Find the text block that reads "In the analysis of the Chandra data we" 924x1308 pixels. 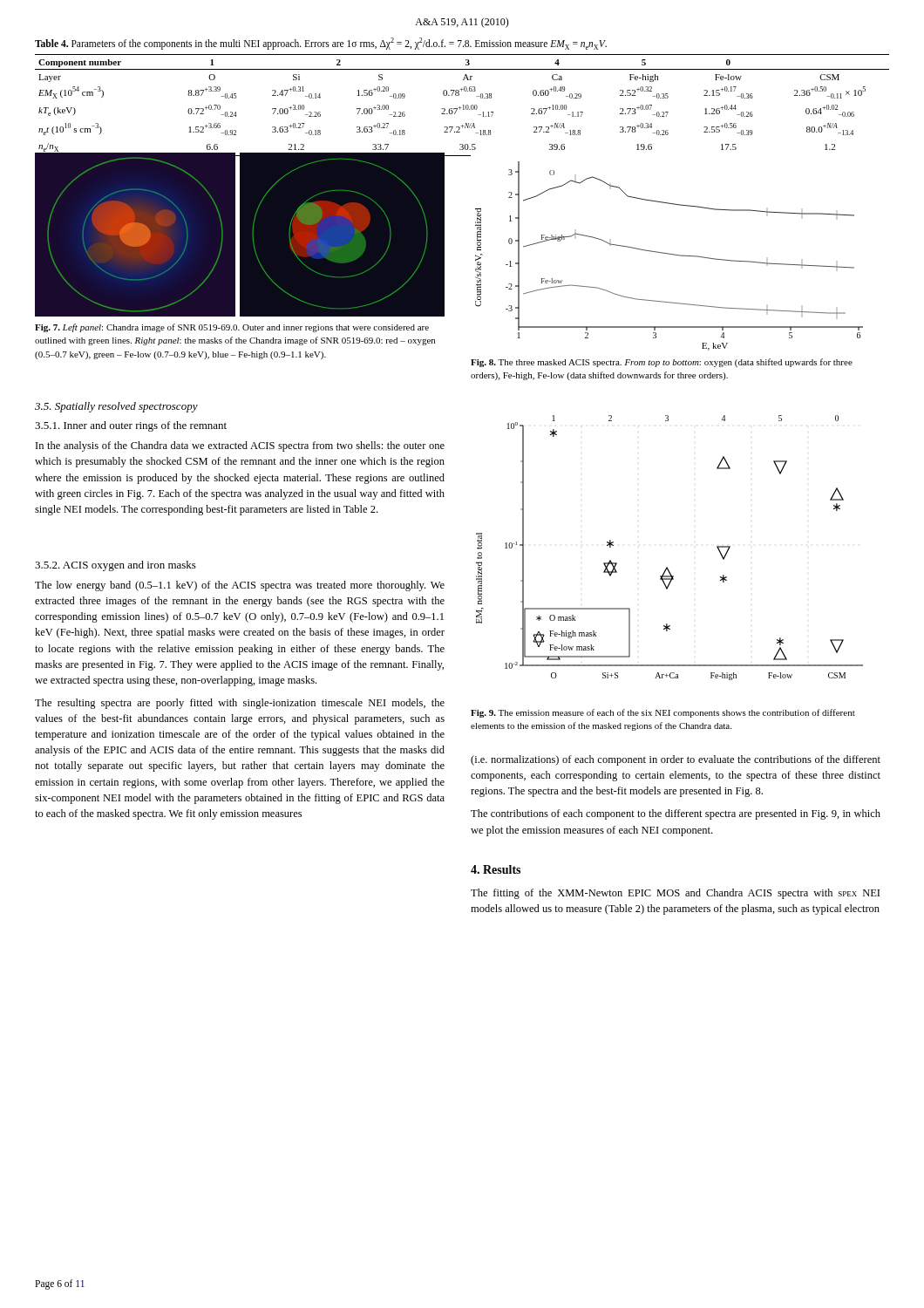coord(240,477)
